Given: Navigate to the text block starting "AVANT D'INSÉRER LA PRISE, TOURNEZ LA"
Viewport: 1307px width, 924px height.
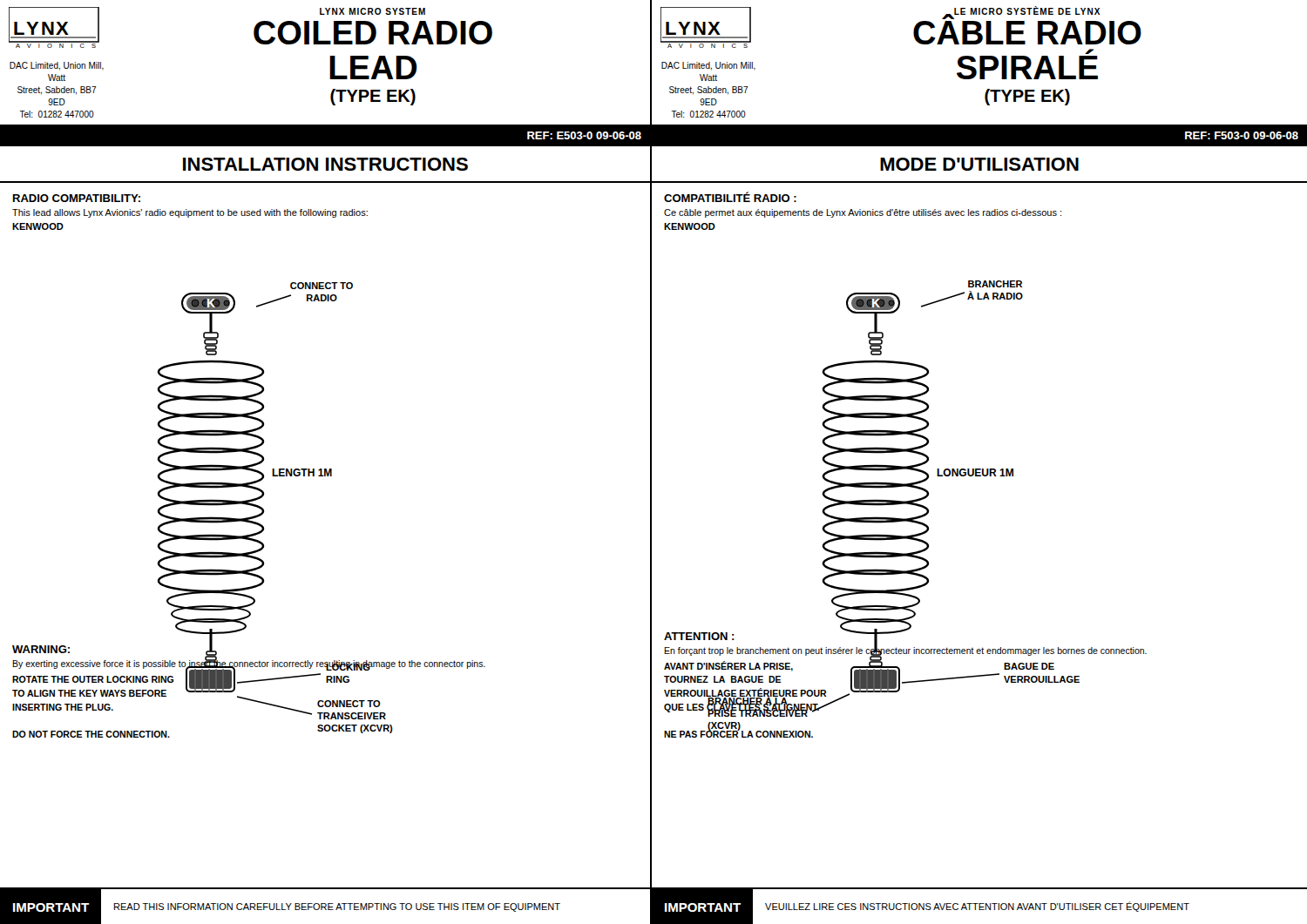Looking at the screenshot, I should (x=745, y=700).
